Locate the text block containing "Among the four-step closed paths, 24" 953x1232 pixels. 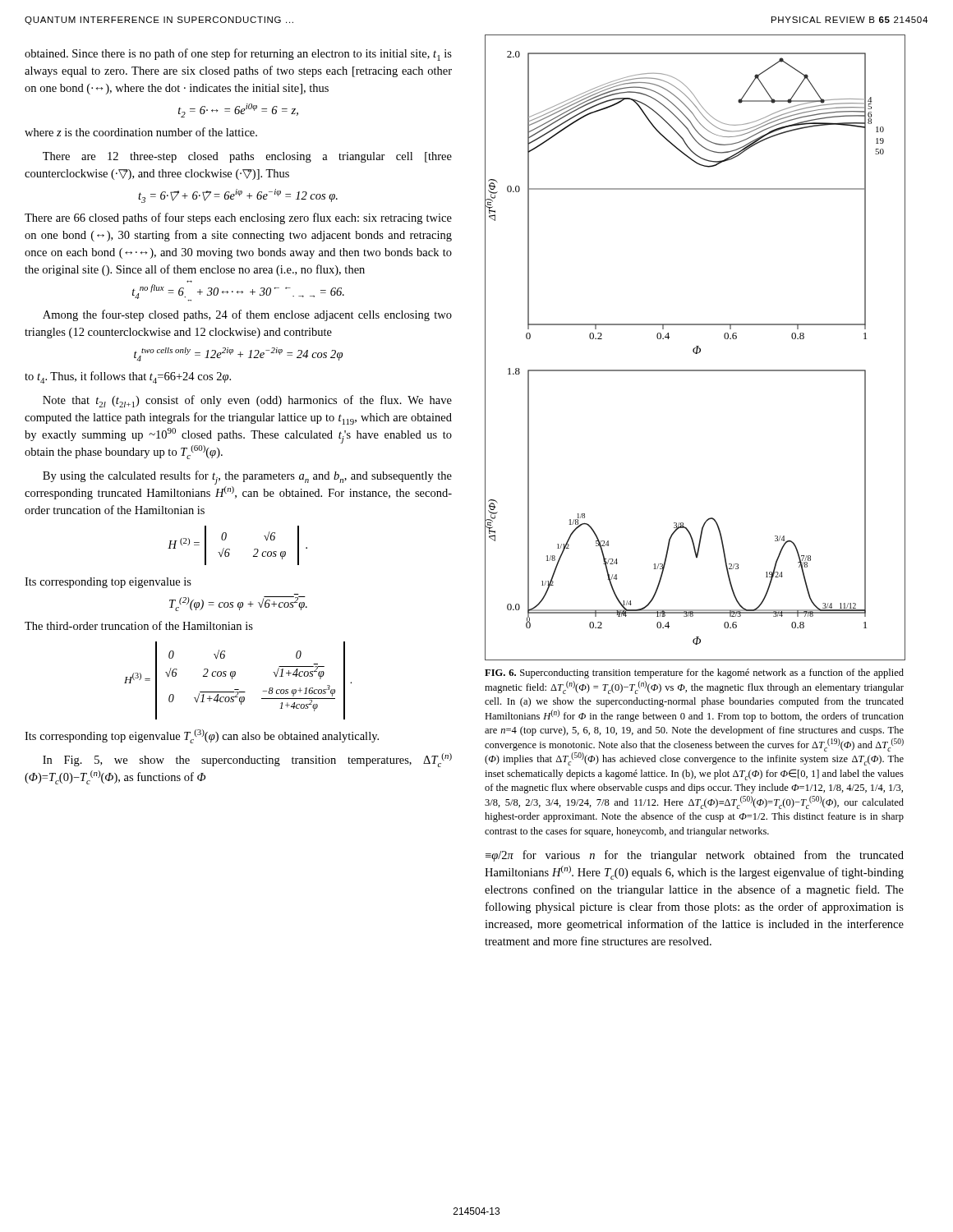(x=238, y=324)
